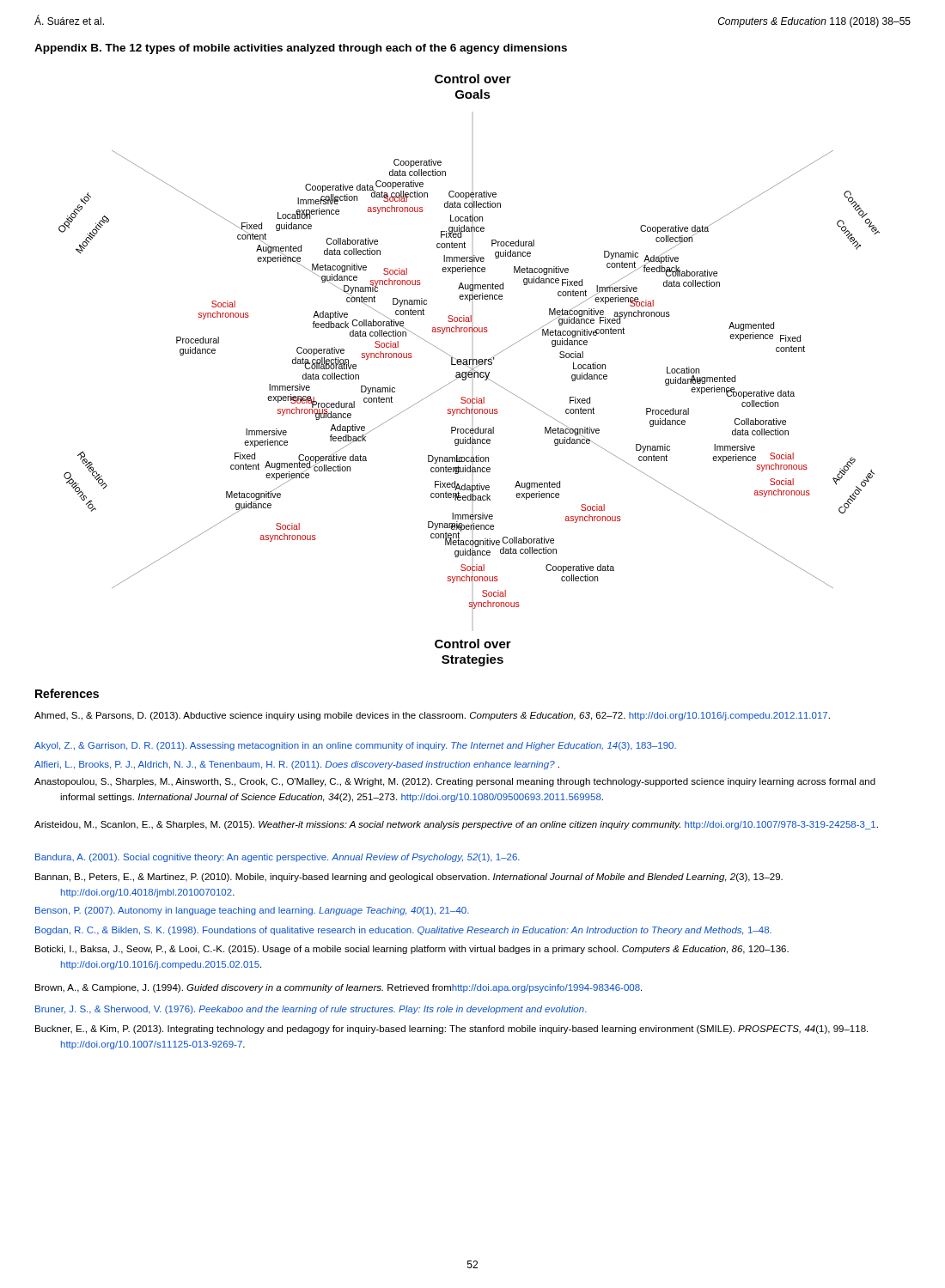Locate the list item that says "Boticki, I., Baksa, J., Seow, P., &"

pyautogui.click(x=412, y=956)
